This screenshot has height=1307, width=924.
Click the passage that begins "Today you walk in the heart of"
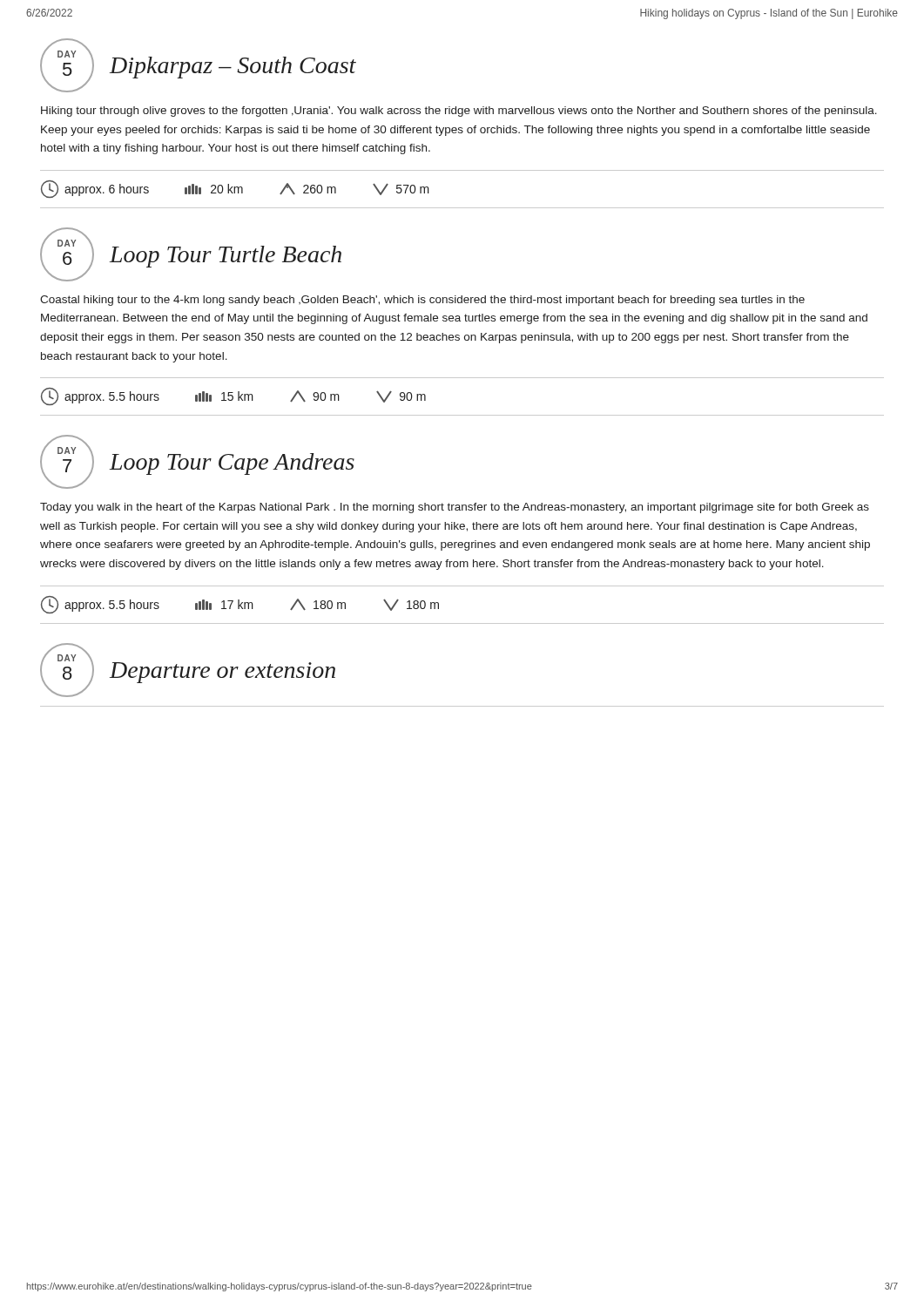[x=455, y=535]
